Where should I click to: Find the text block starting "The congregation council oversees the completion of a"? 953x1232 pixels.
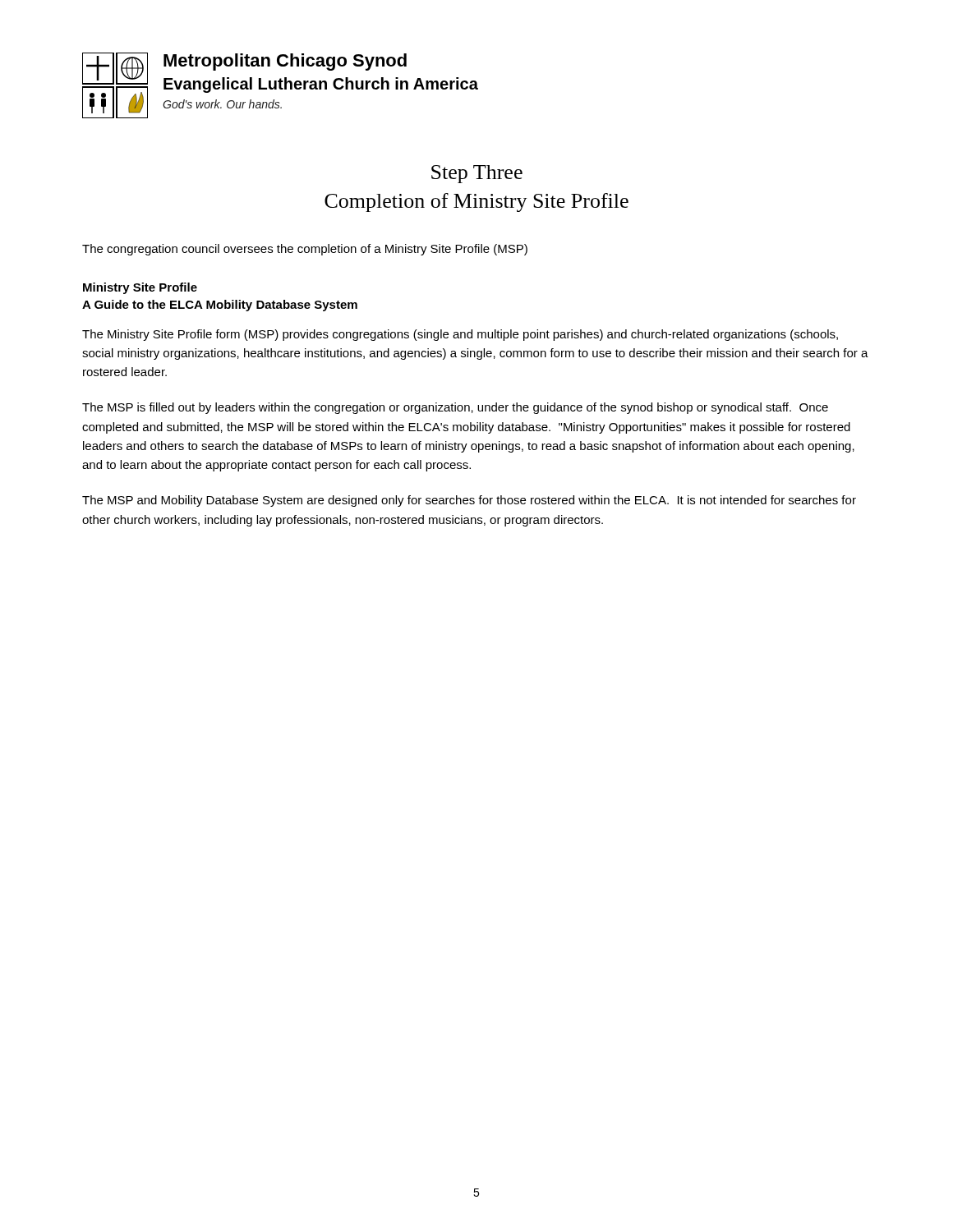coord(305,249)
